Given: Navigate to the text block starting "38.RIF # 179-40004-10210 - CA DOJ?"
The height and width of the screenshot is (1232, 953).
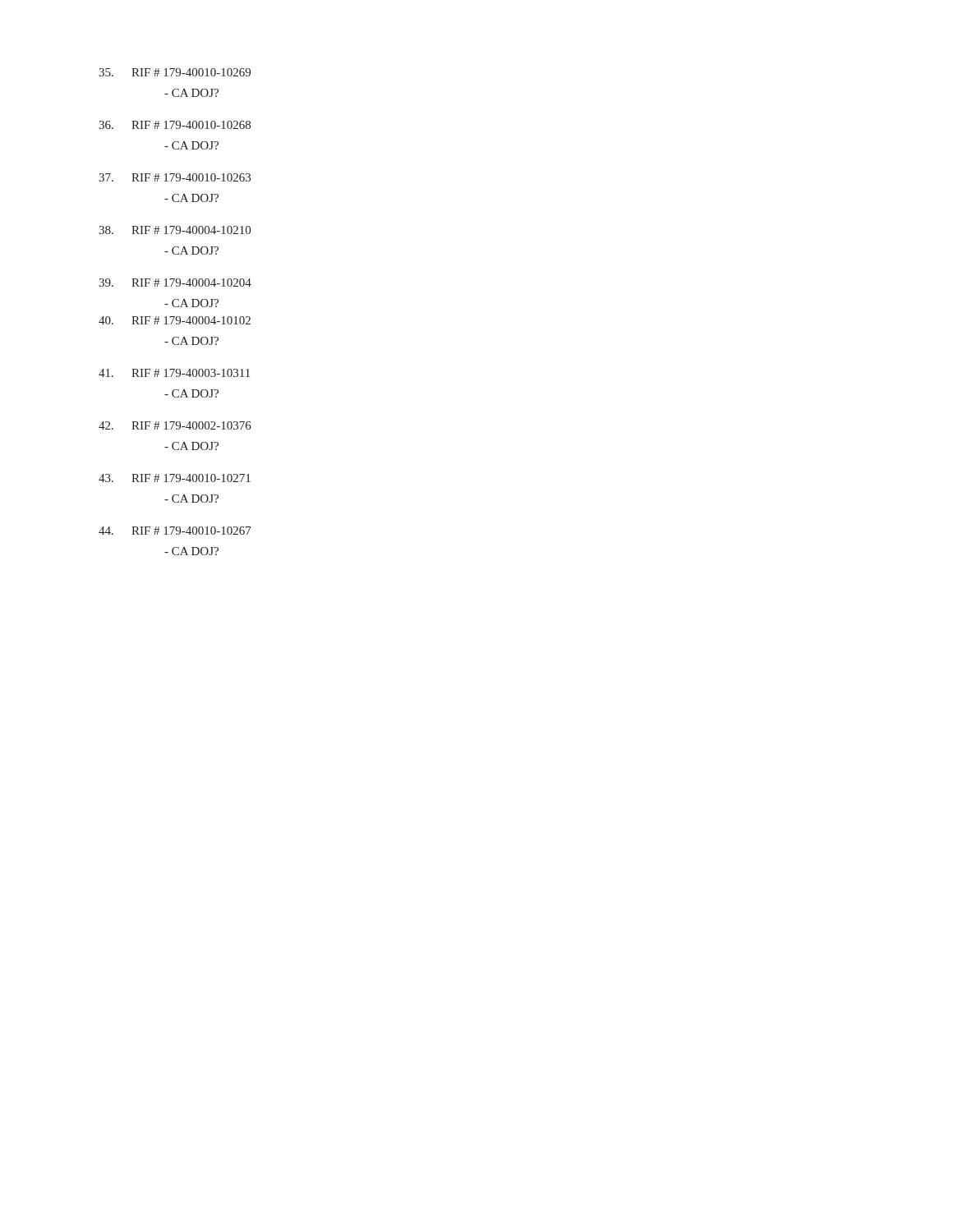Looking at the screenshot, I should point(175,230).
